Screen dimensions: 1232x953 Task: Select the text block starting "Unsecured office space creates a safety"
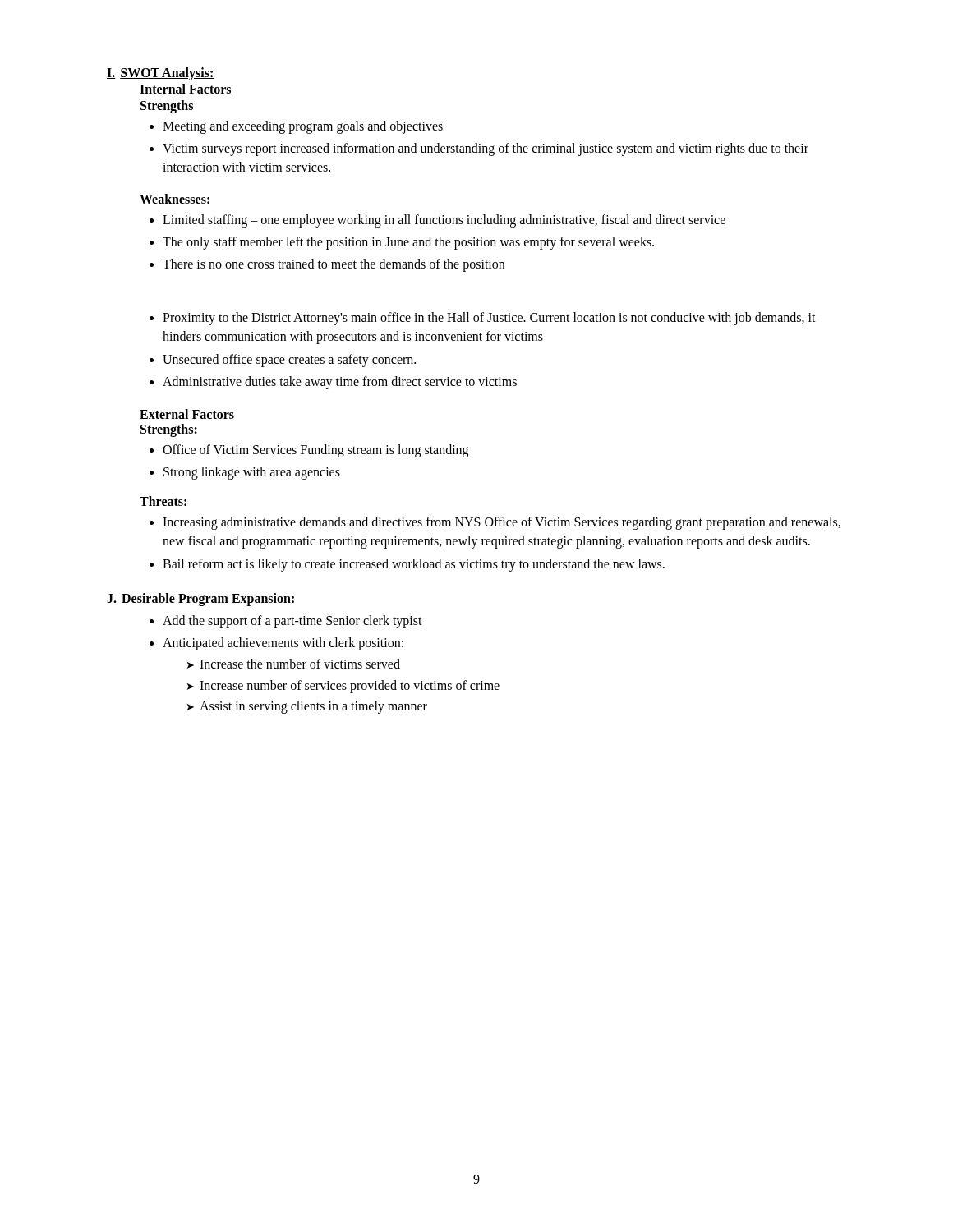290,359
